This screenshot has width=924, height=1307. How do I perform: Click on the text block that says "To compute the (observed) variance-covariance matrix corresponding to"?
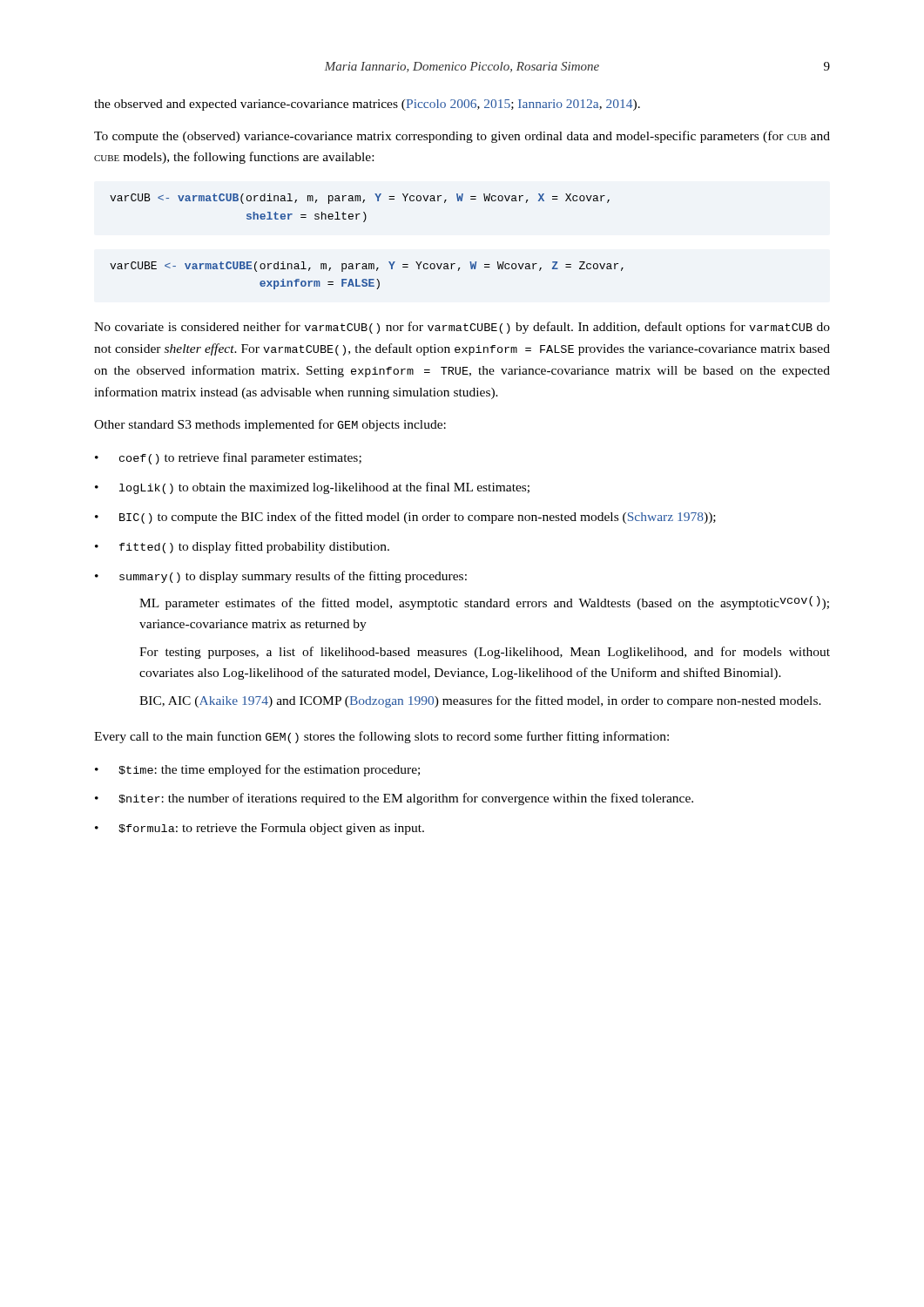click(462, 146)
